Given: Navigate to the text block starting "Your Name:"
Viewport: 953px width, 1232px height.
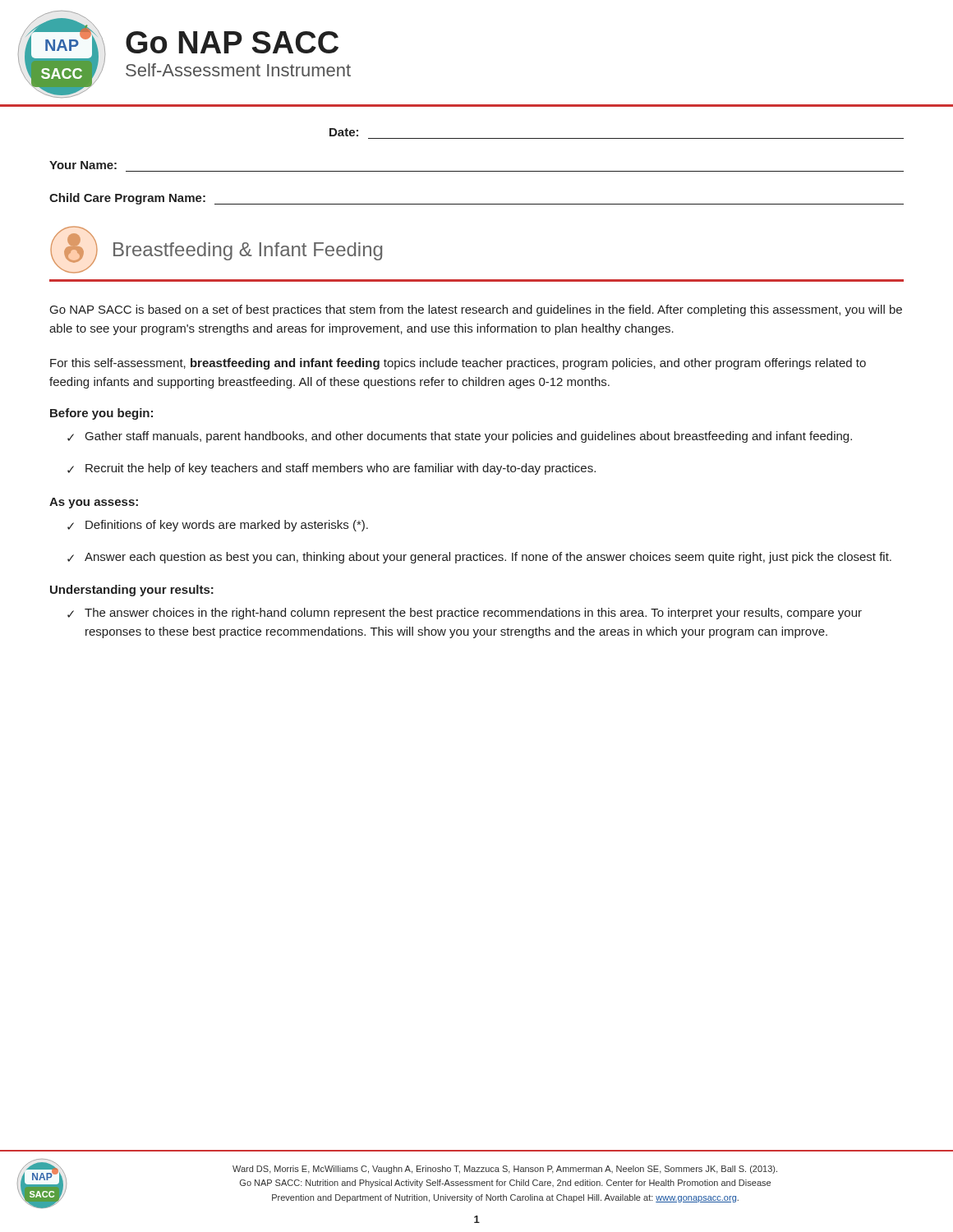Looking at the screenshot, I should tap(476, 163).
